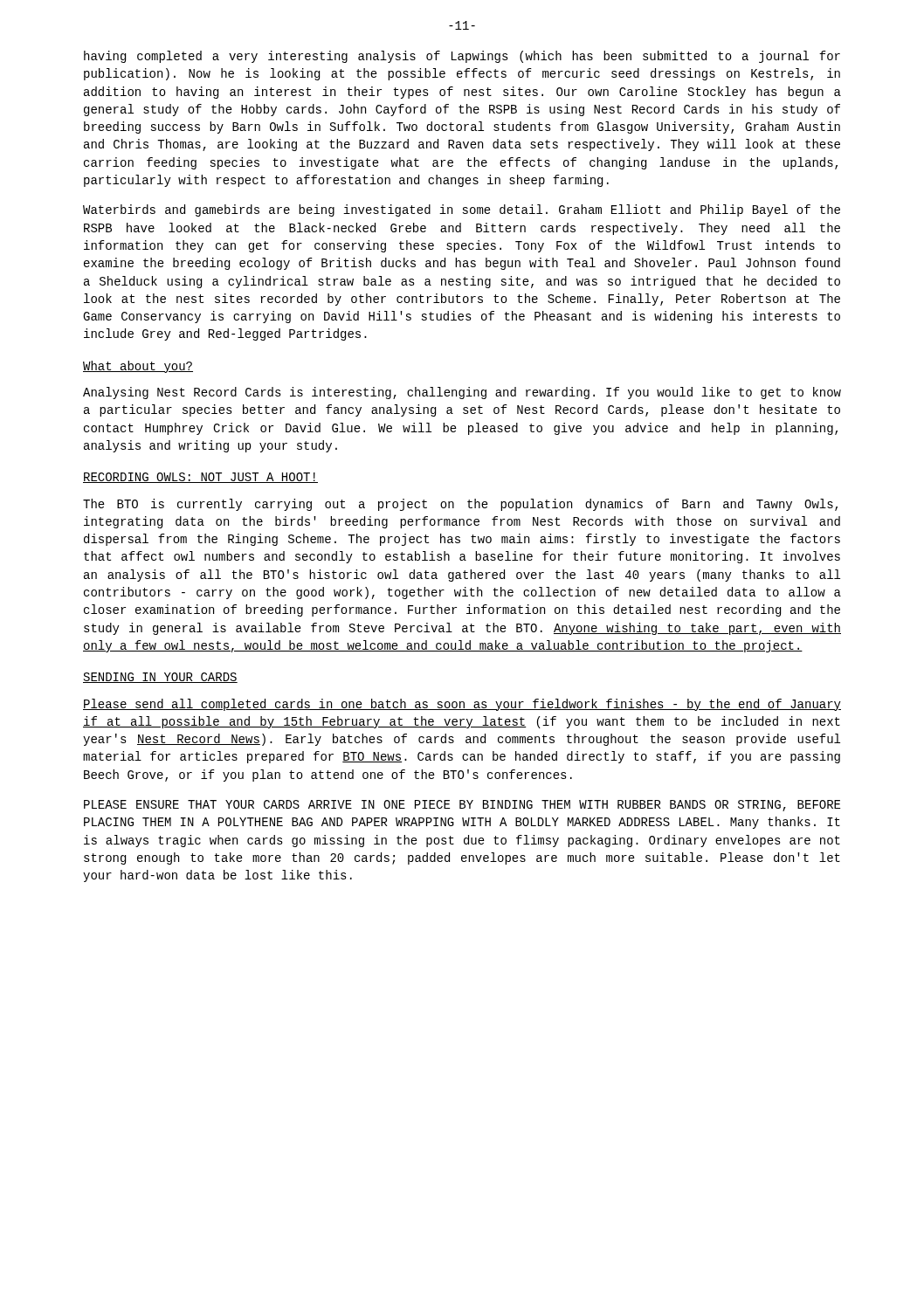Click on the element starting "Analysing Nest Record Cards is"
The width and height of the screenshot is (924, 1310).
click(462, 420)
